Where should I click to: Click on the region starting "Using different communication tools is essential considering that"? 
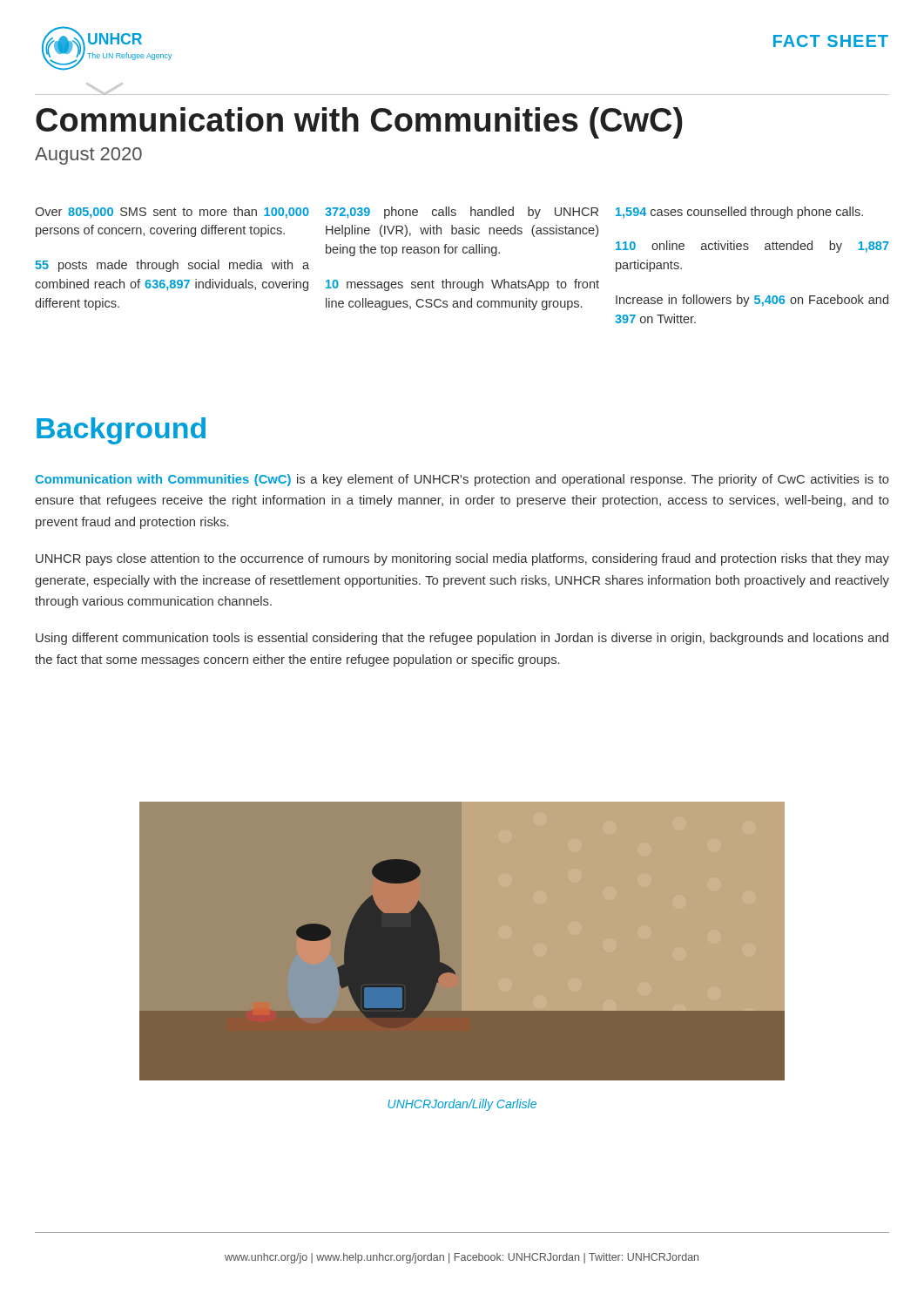(462, 649)
